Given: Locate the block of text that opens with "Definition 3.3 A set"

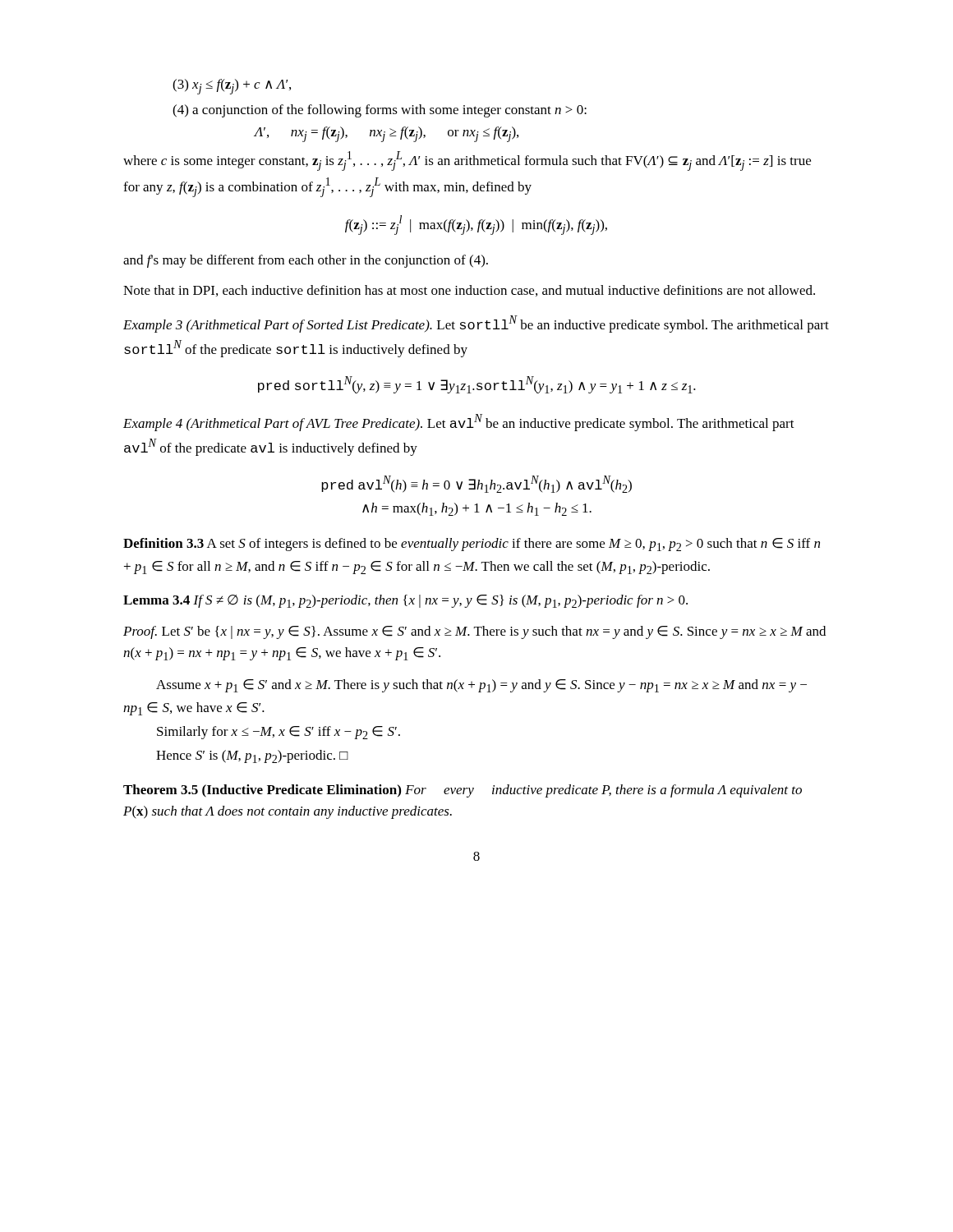Looking at the screenshot, I should (472, 556).
